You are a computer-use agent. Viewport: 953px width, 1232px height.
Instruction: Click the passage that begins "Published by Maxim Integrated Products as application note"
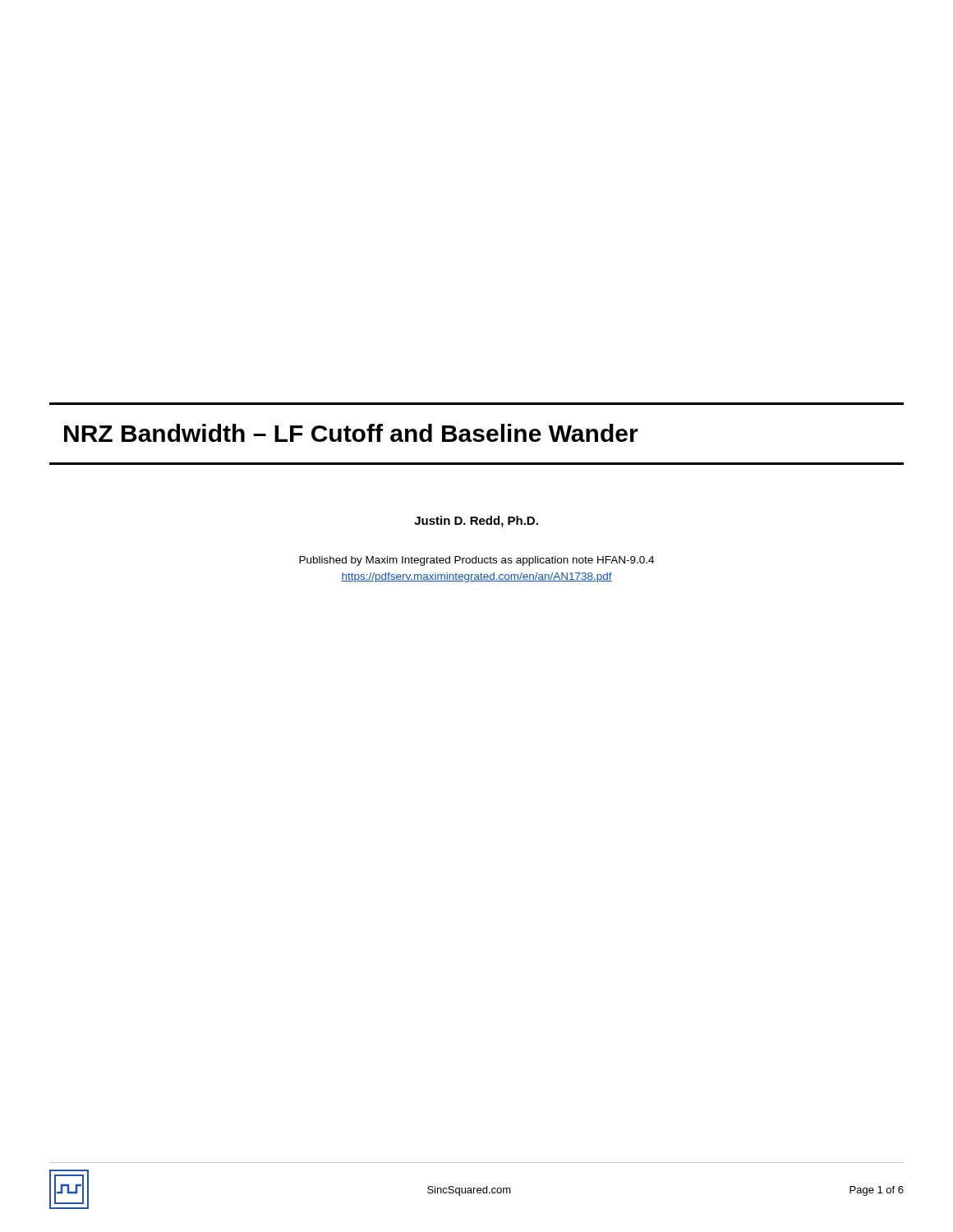click(476, 569)
